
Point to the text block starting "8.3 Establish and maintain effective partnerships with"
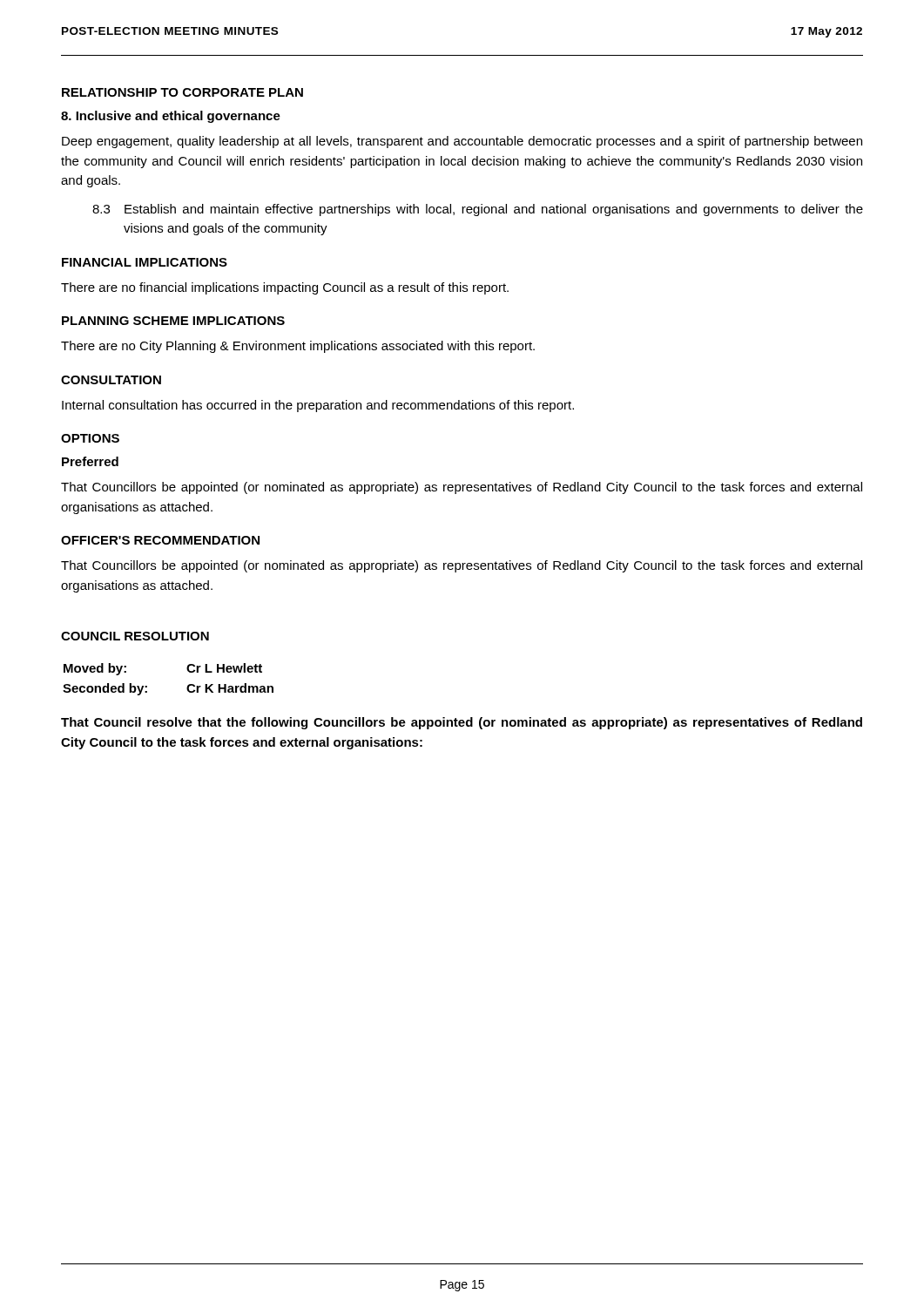(x=478, y=219)
